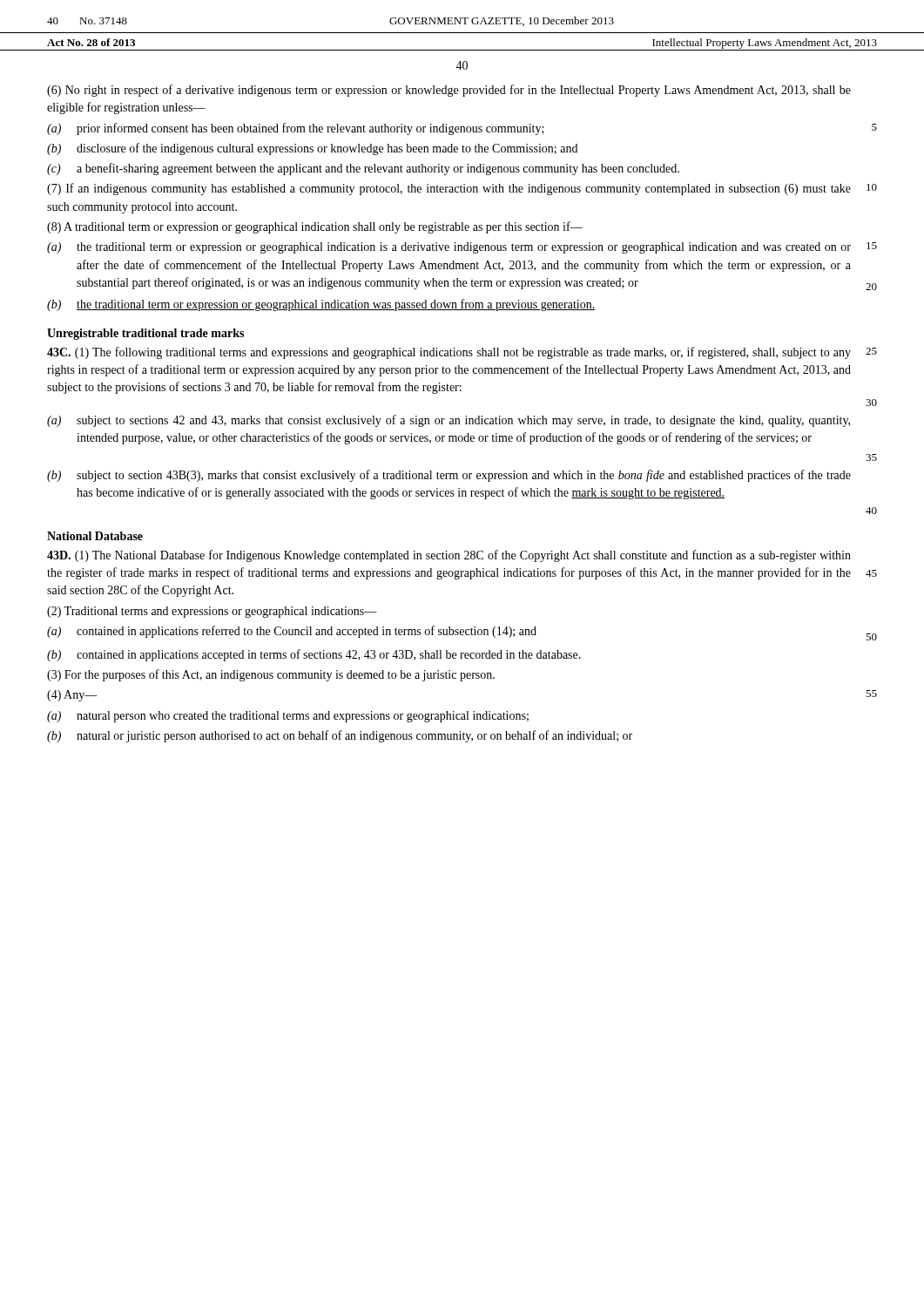Locate the text starting "(b) the traditional"
The image size is (924, 1307).
pyautogui.click(x=321, y=305)
